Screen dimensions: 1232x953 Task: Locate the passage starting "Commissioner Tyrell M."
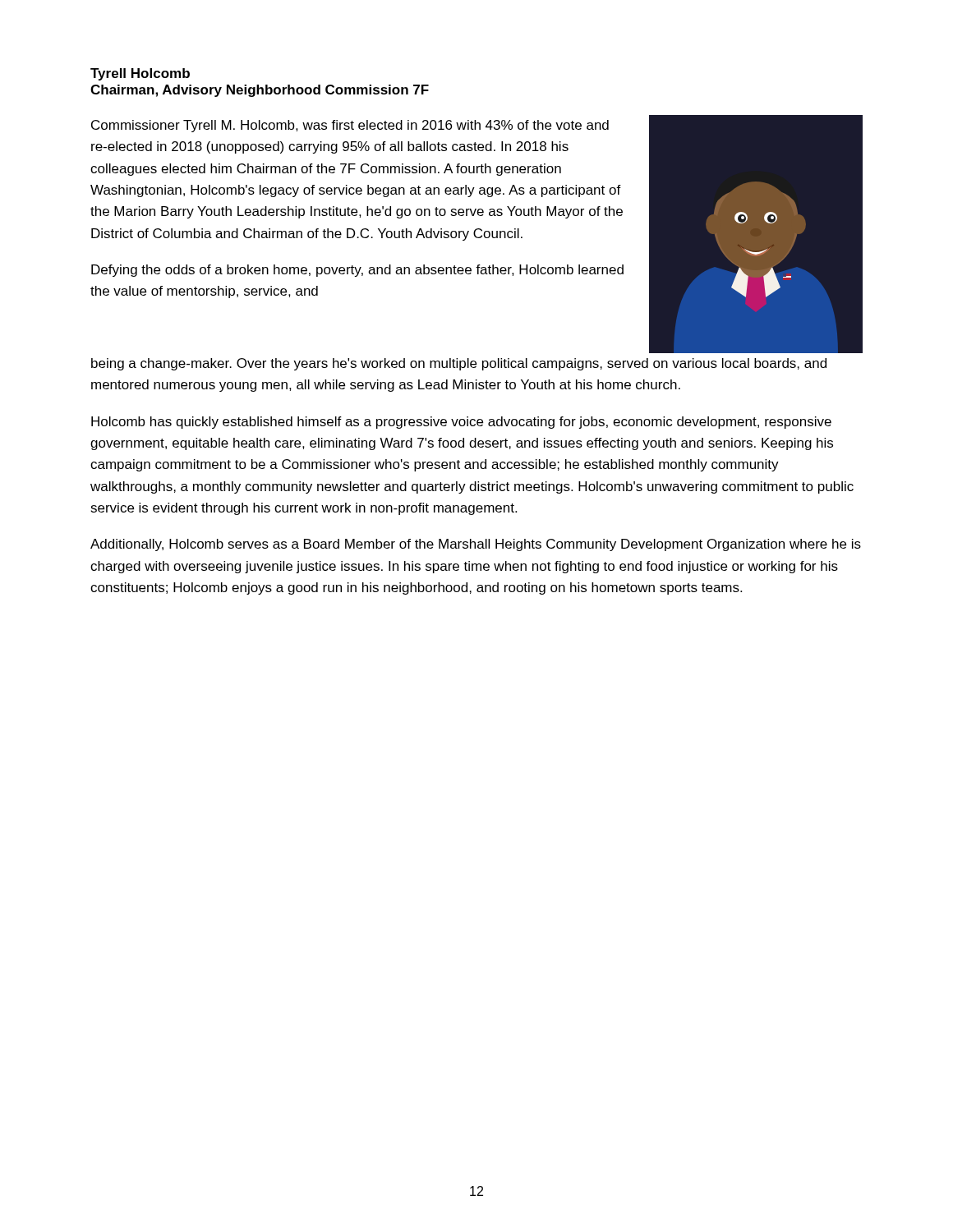pos(358,180)
